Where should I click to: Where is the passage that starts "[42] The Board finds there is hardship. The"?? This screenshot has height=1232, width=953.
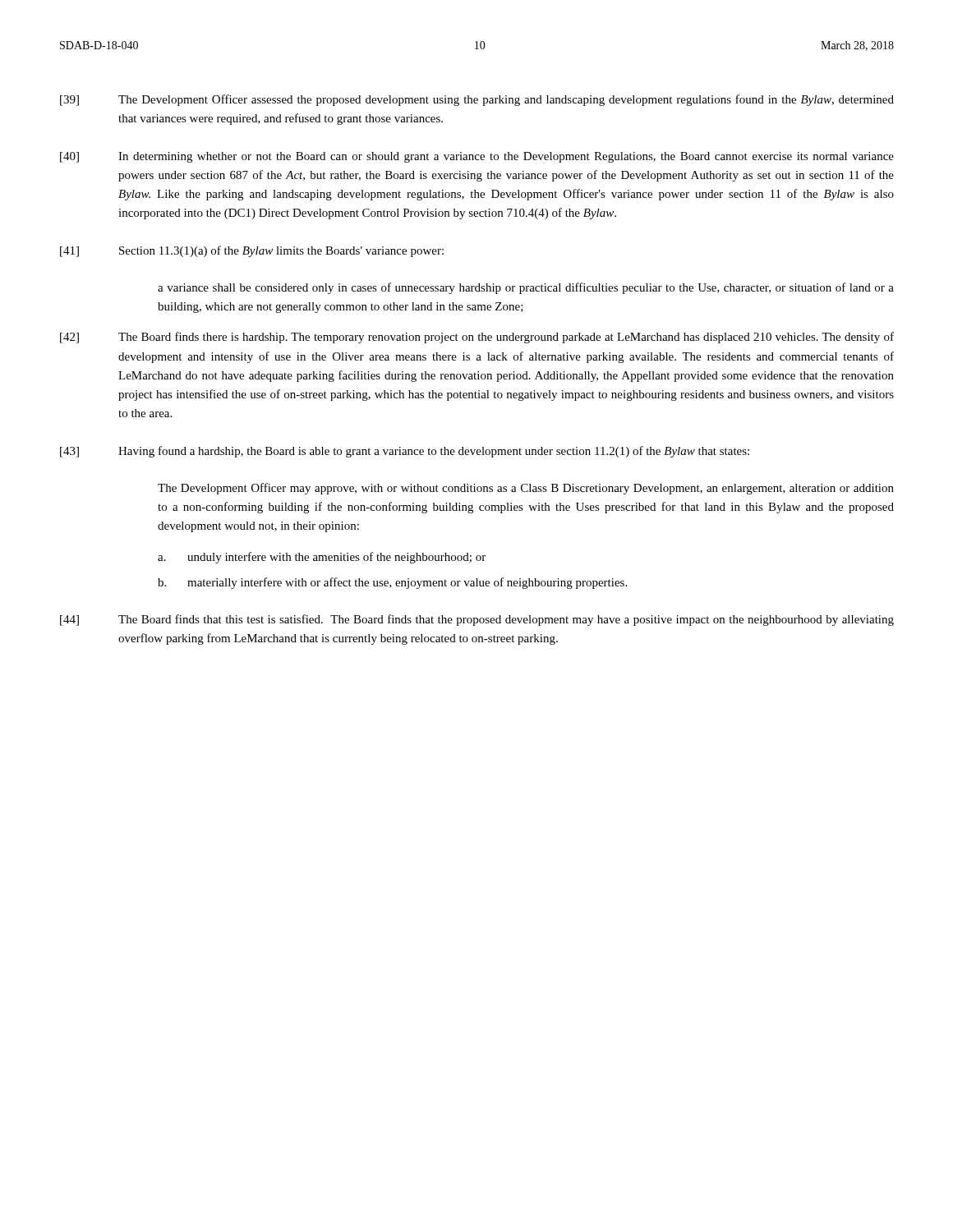[x=476, y=376]
